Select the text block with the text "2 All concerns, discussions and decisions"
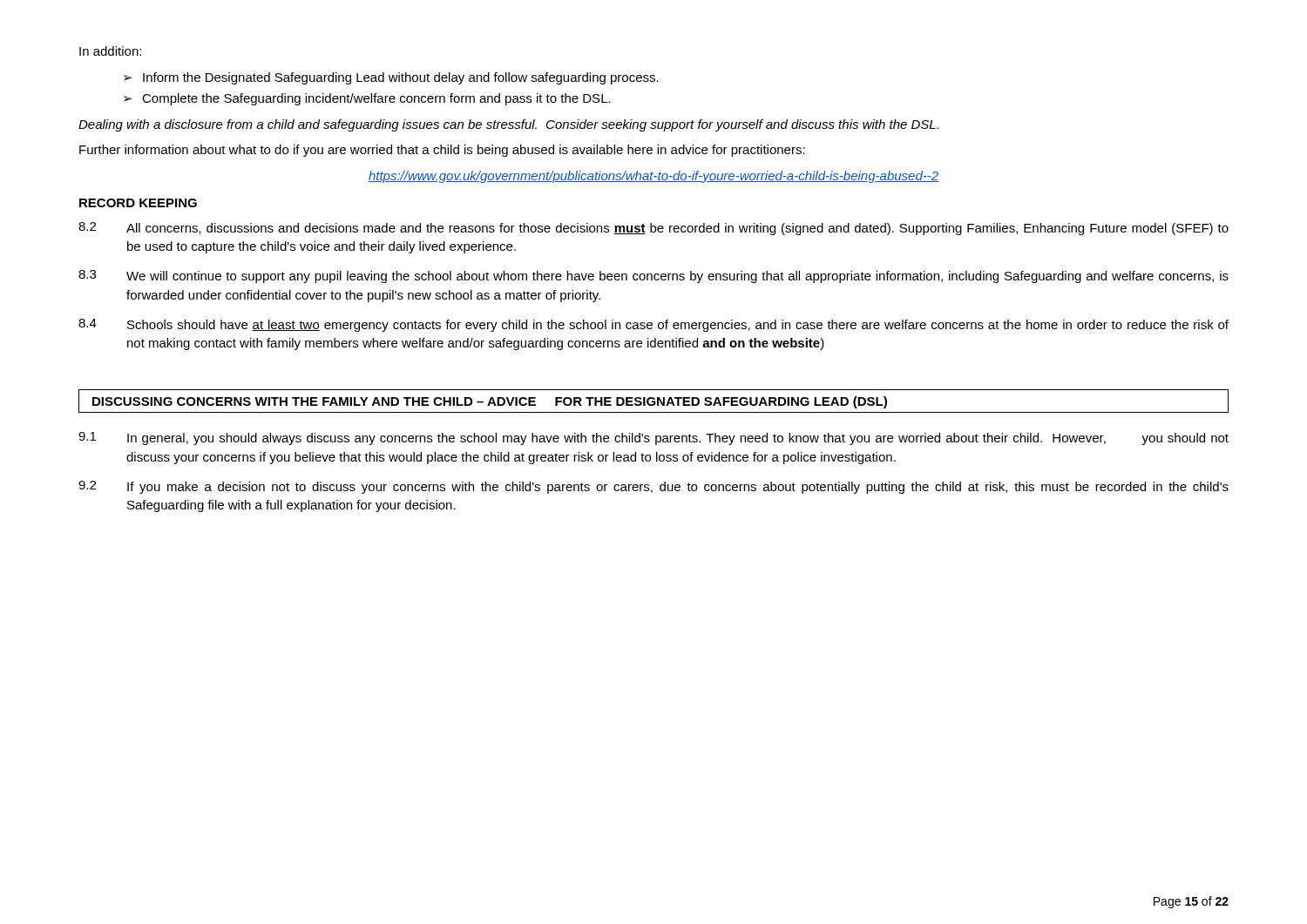This screenshot has height=924, width=1307. tap(654, 237)
